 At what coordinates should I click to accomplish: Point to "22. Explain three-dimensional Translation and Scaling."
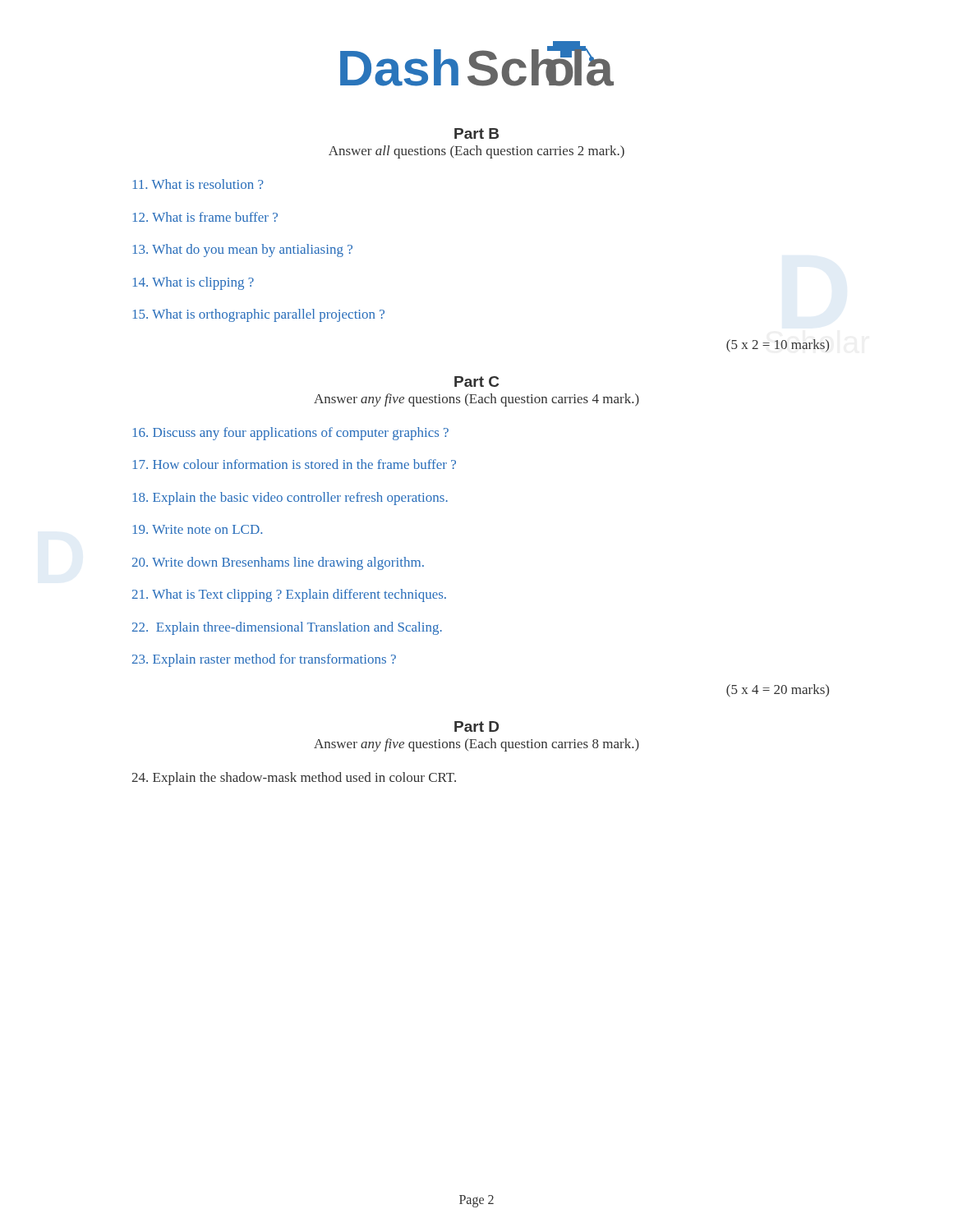pyautogui.click(x=287, y=627)
